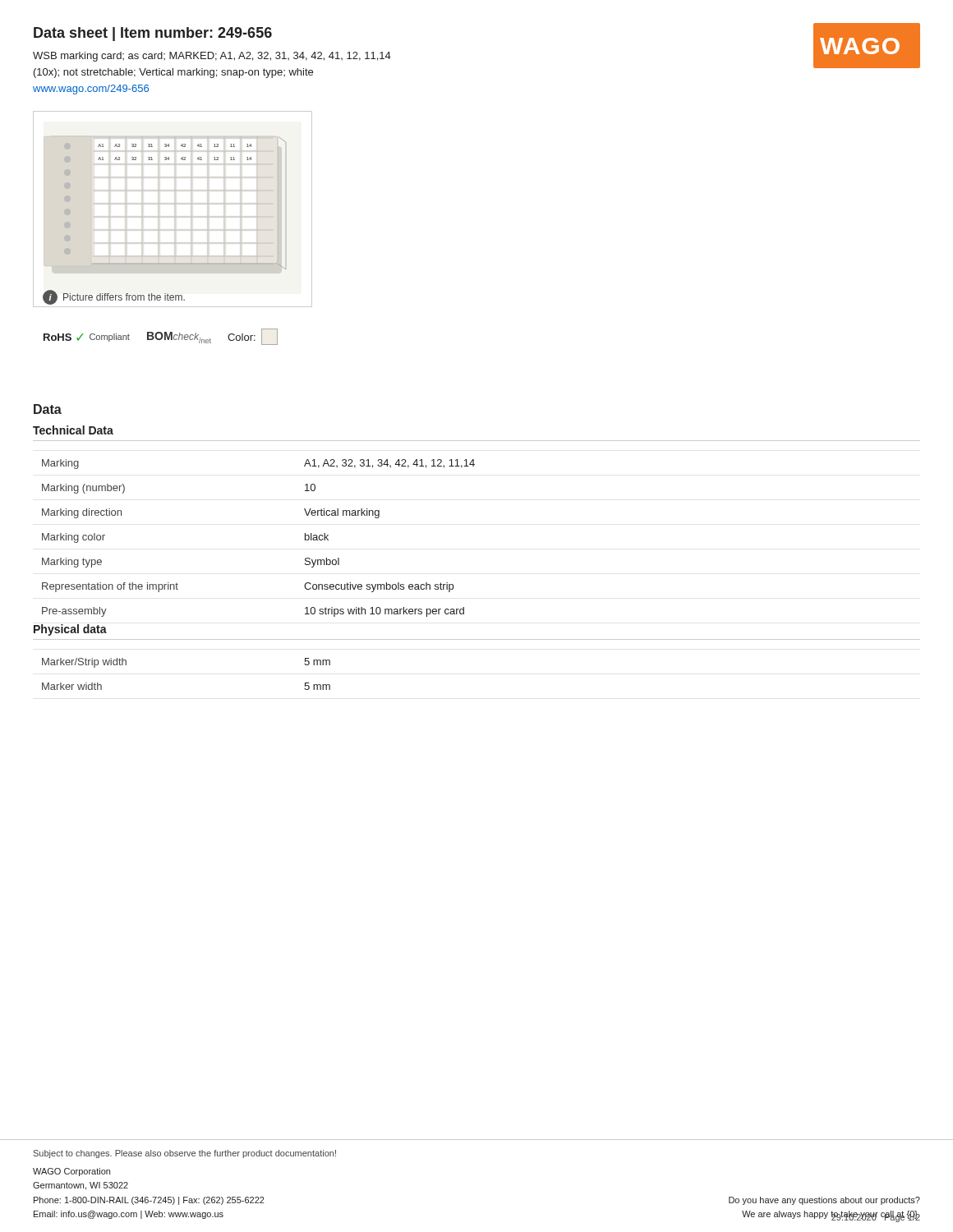Where does it say "Physical data"?
This screenshot has width=953, height=1232.
[x=70, y=629]
